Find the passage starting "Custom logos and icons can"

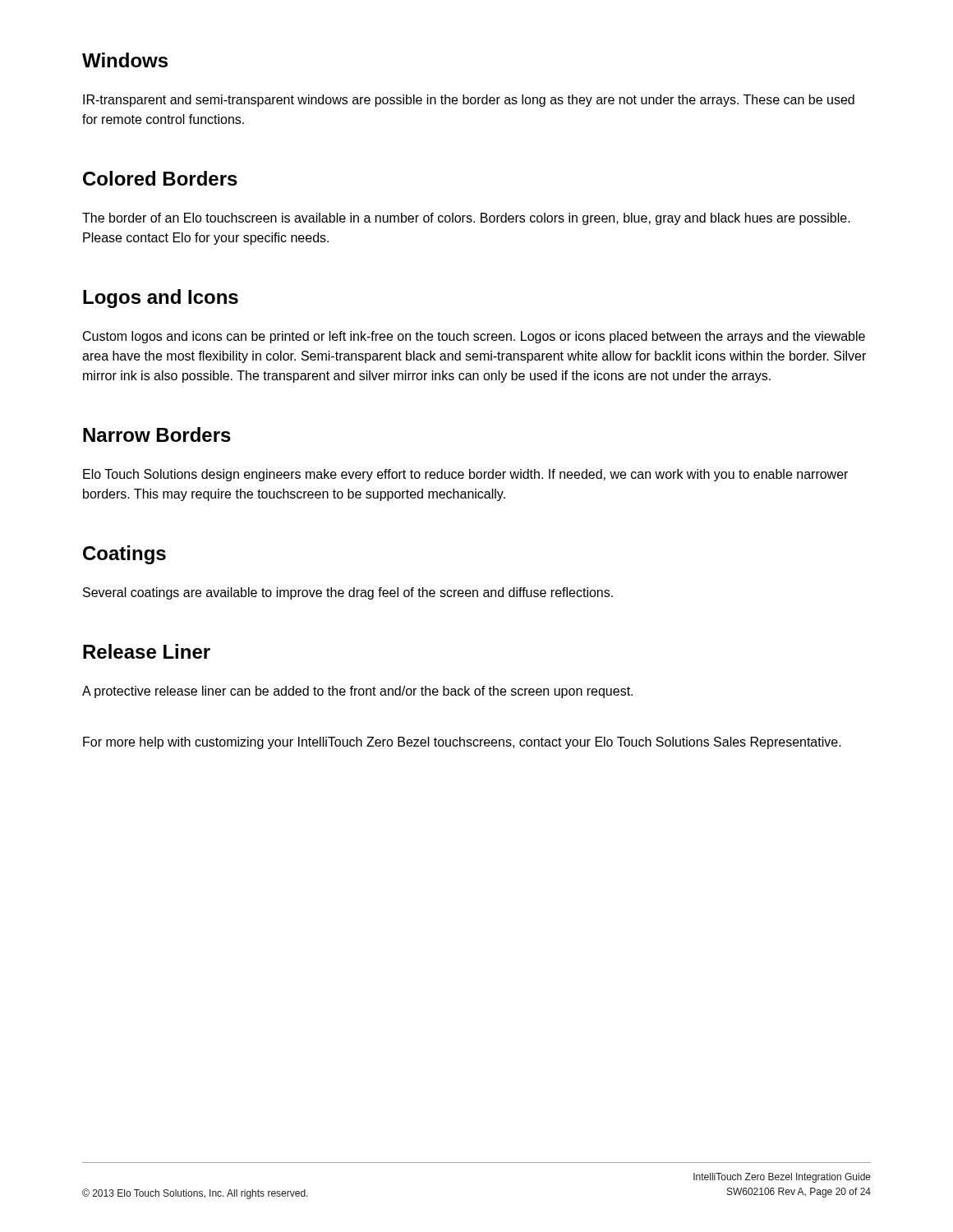[474, 356]
